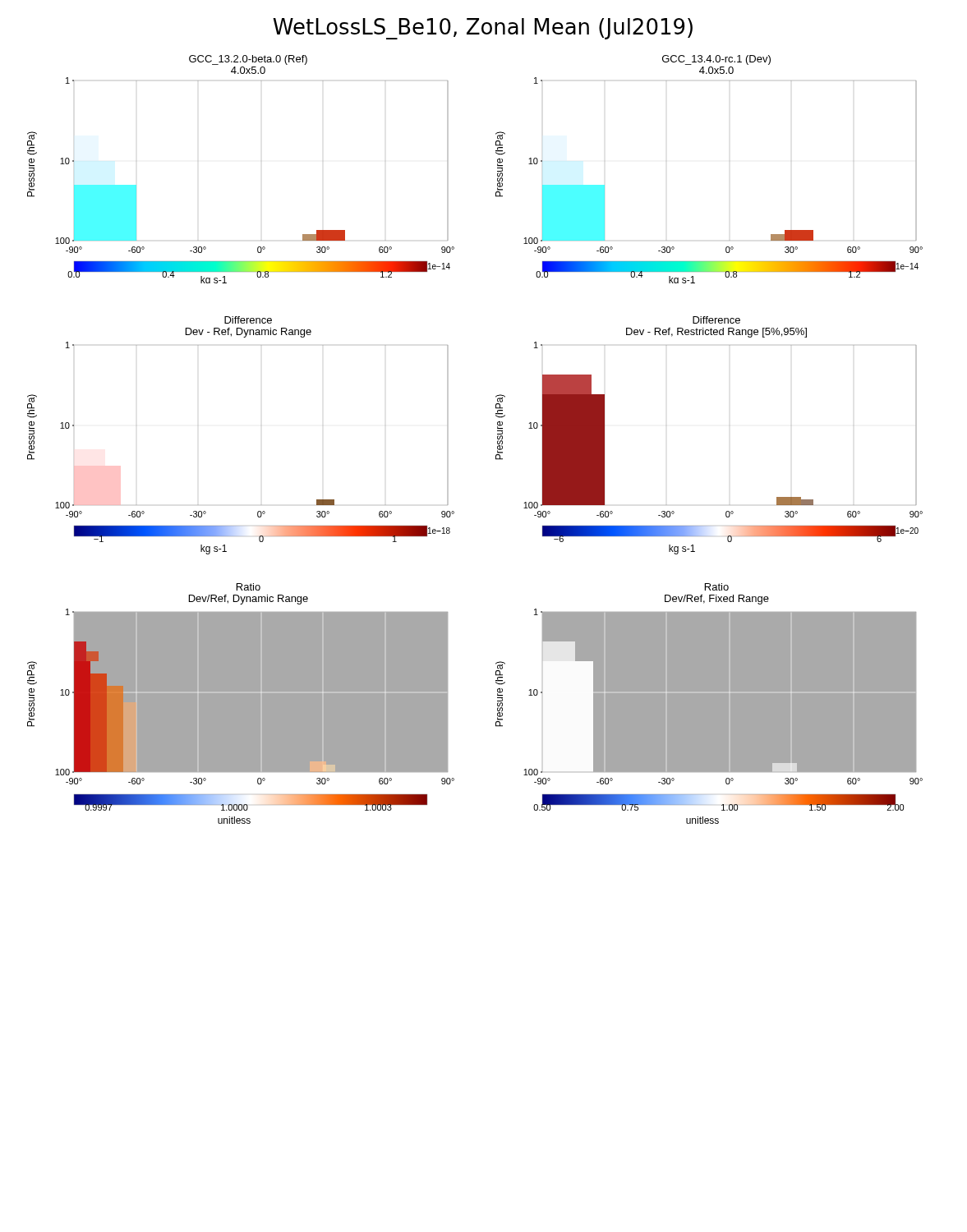967x1232 pixels.
Task: Click on the title with the text "WetLossLS_Be10, Zonal Mean (Jul2019)"
Action: [x=484, y=27]
